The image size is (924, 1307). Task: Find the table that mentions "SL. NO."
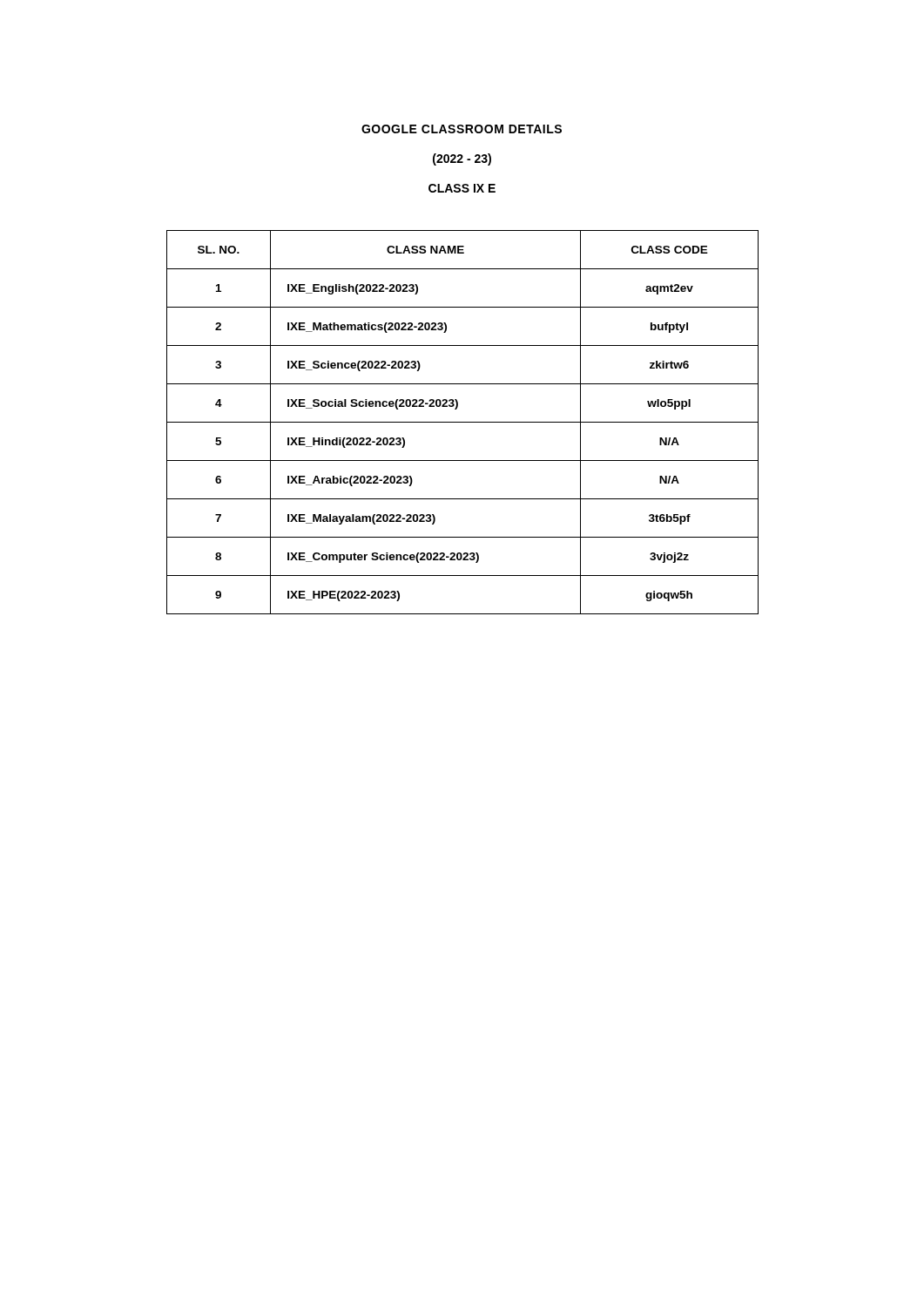click(x=462, y=422)
